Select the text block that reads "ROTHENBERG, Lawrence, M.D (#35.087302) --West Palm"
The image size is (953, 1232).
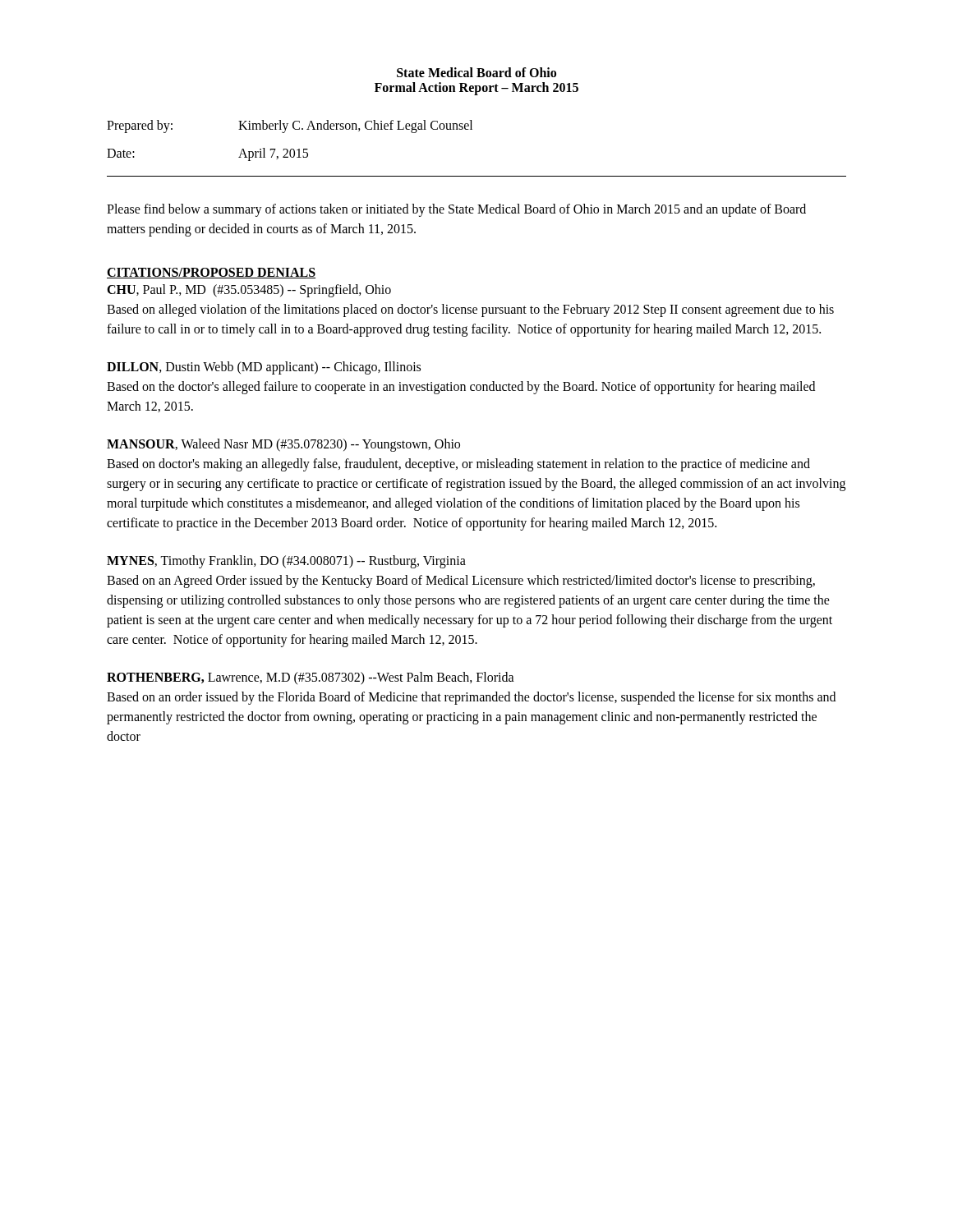471,707
